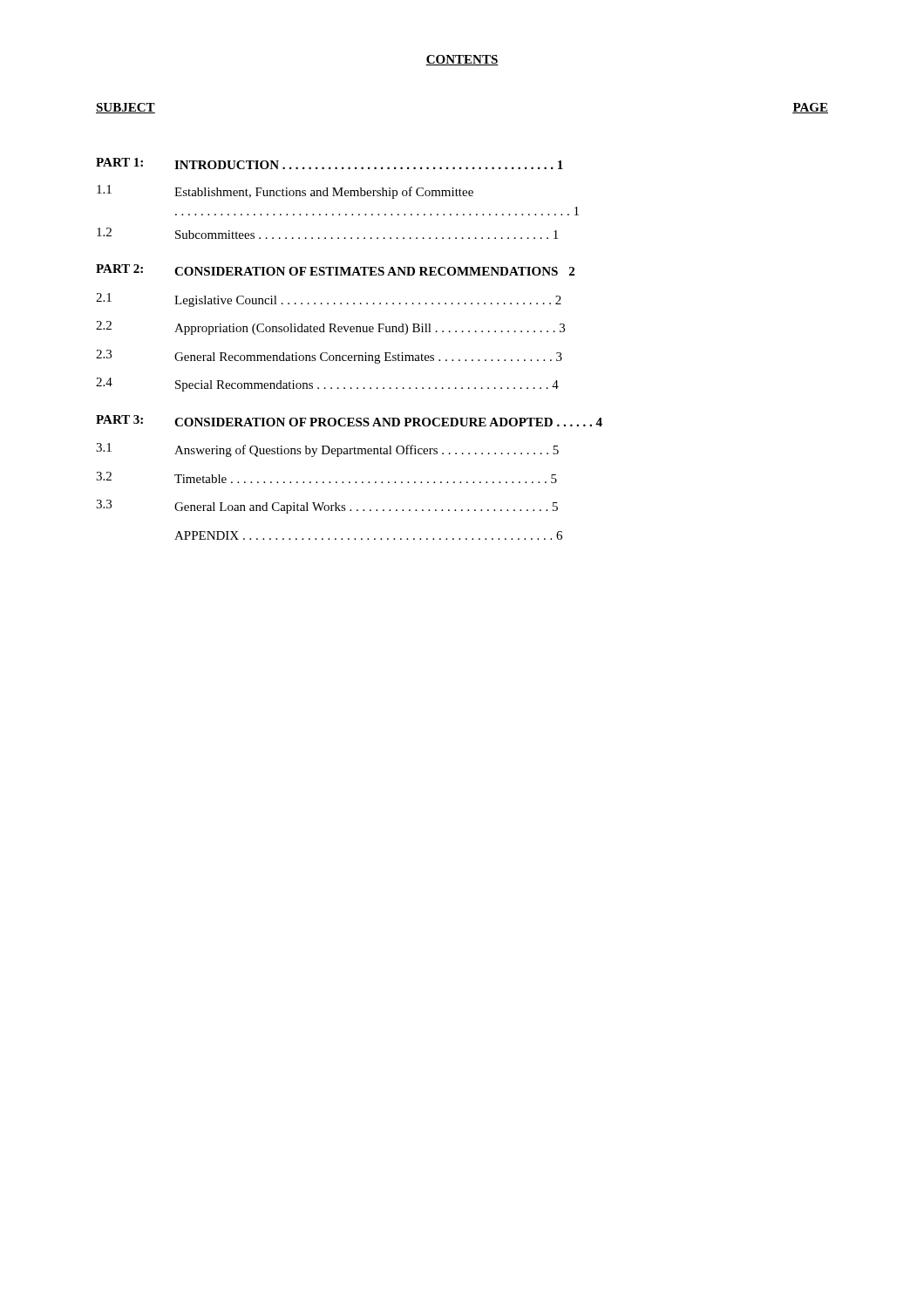This screenshot has height=1308, width=924.
Task: Where does it say "PART 3:"?
Action: pos(120,419)
